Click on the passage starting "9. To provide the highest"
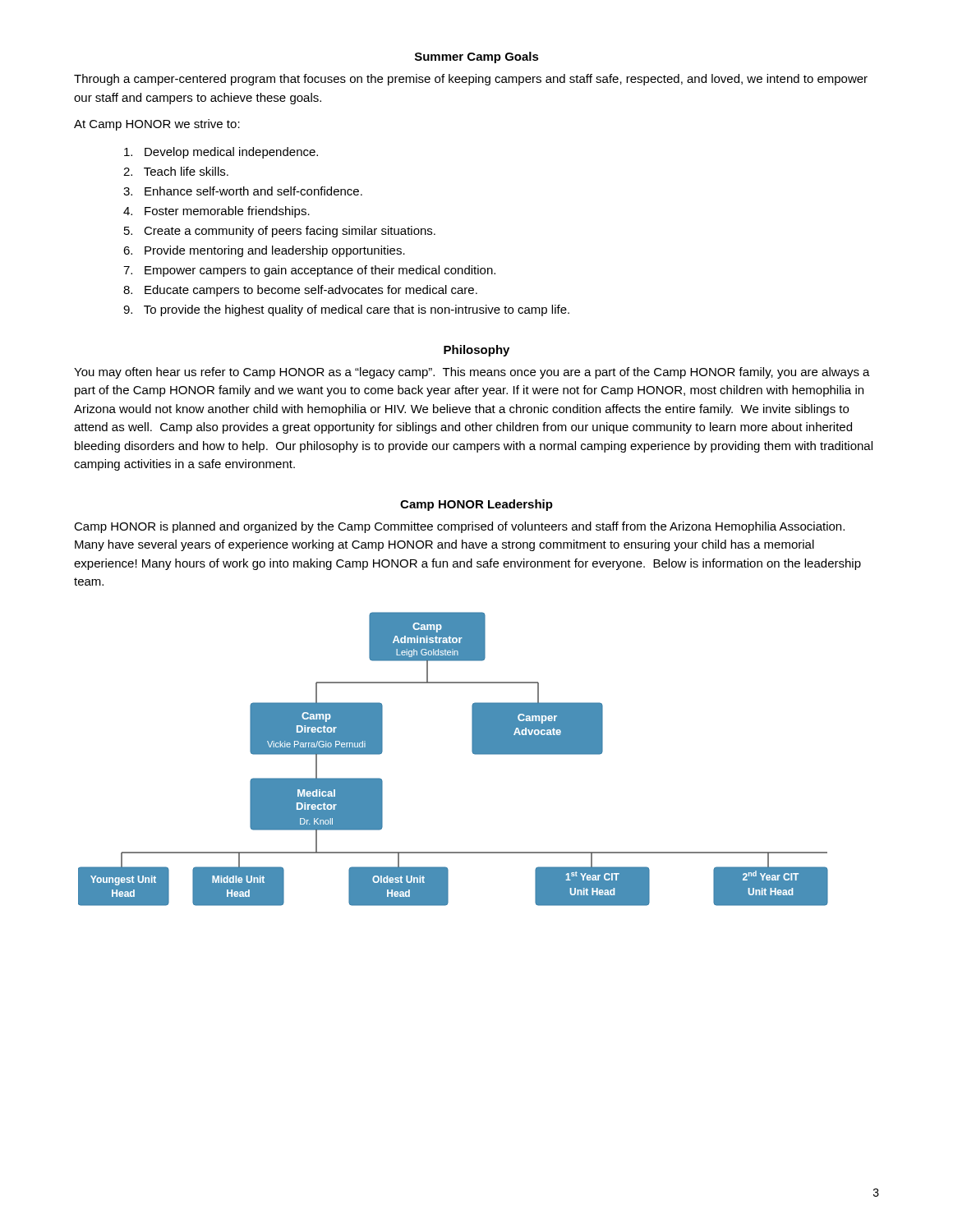Image resolution: width=953 pixels, height=1232 pixels. (347, 309)
